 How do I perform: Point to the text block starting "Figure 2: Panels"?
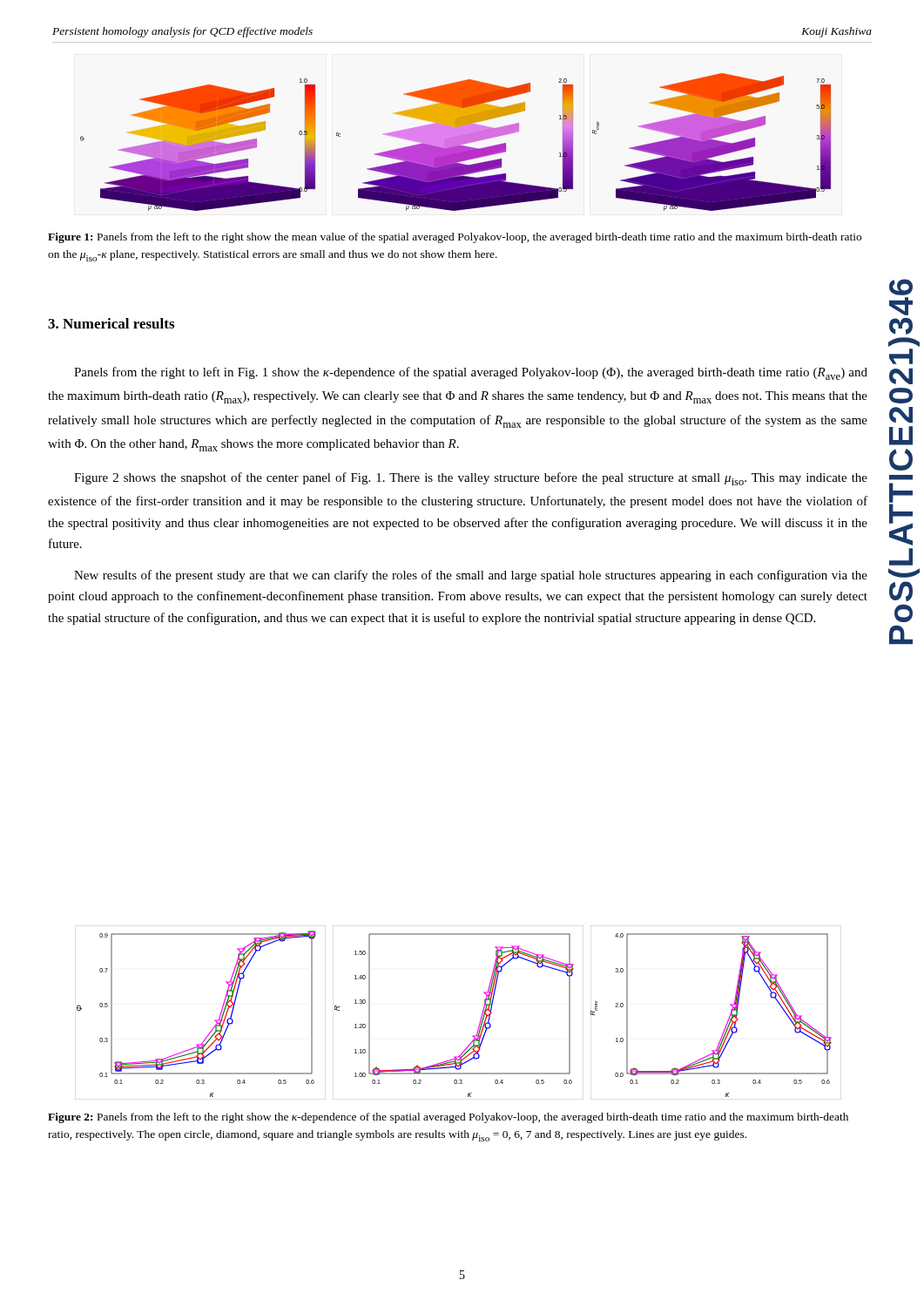[x=448, y=1127]
